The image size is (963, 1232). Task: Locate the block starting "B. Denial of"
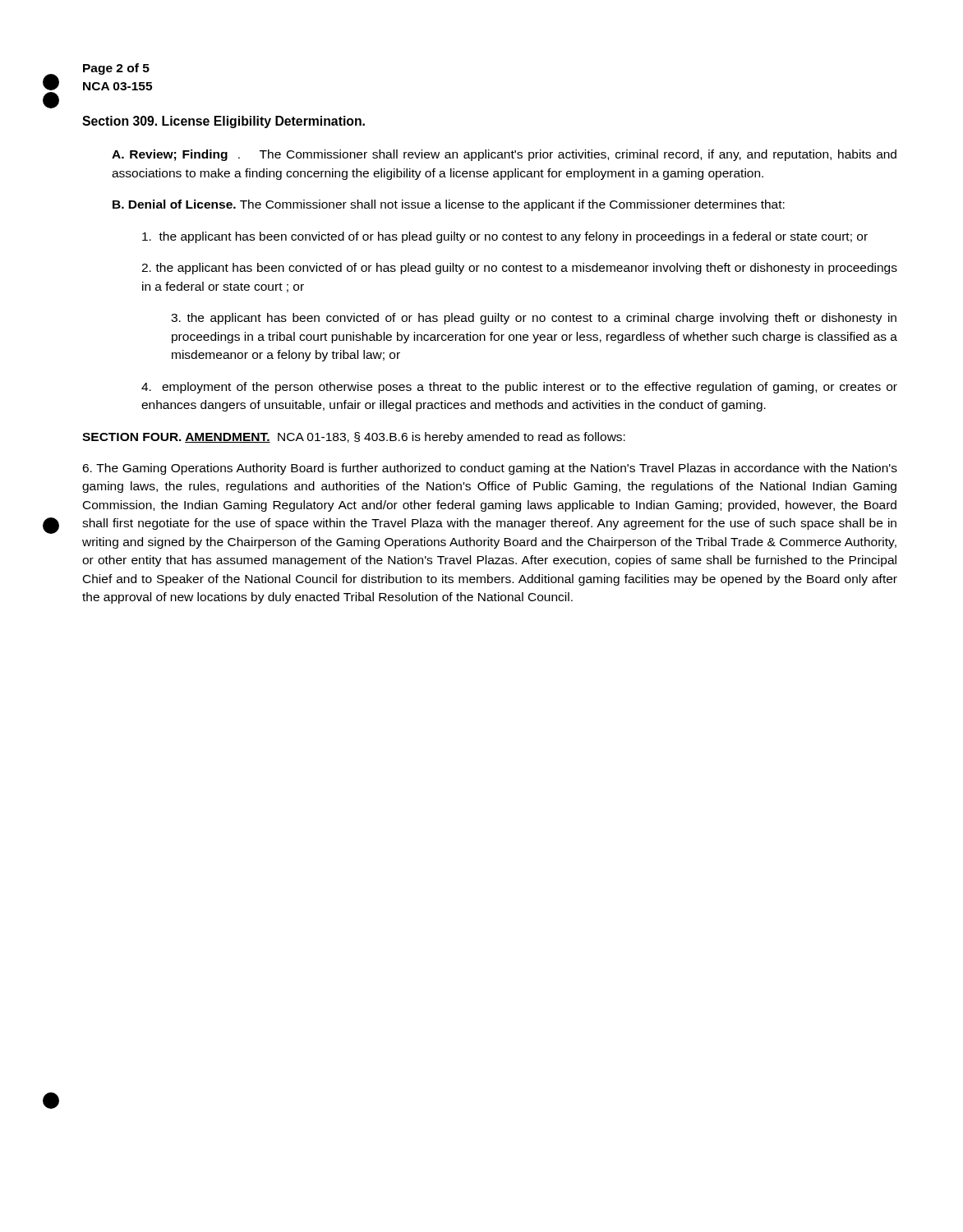[x=449, y=204]
